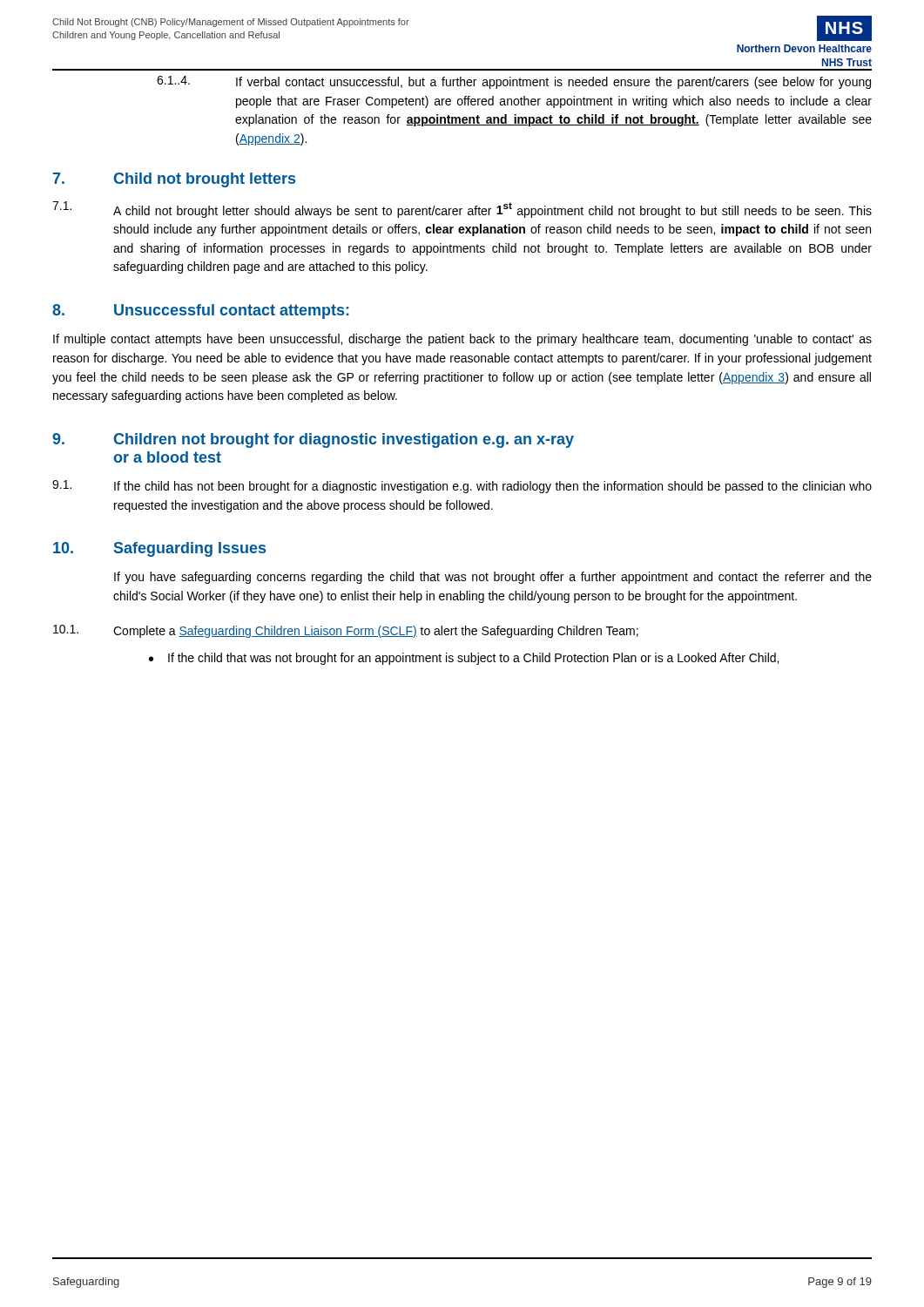924x1307 pixels.
Task: Click on the text block with the text "1..4. If verbal contact"
Action: pyautogui.click(x=514, y=111)
